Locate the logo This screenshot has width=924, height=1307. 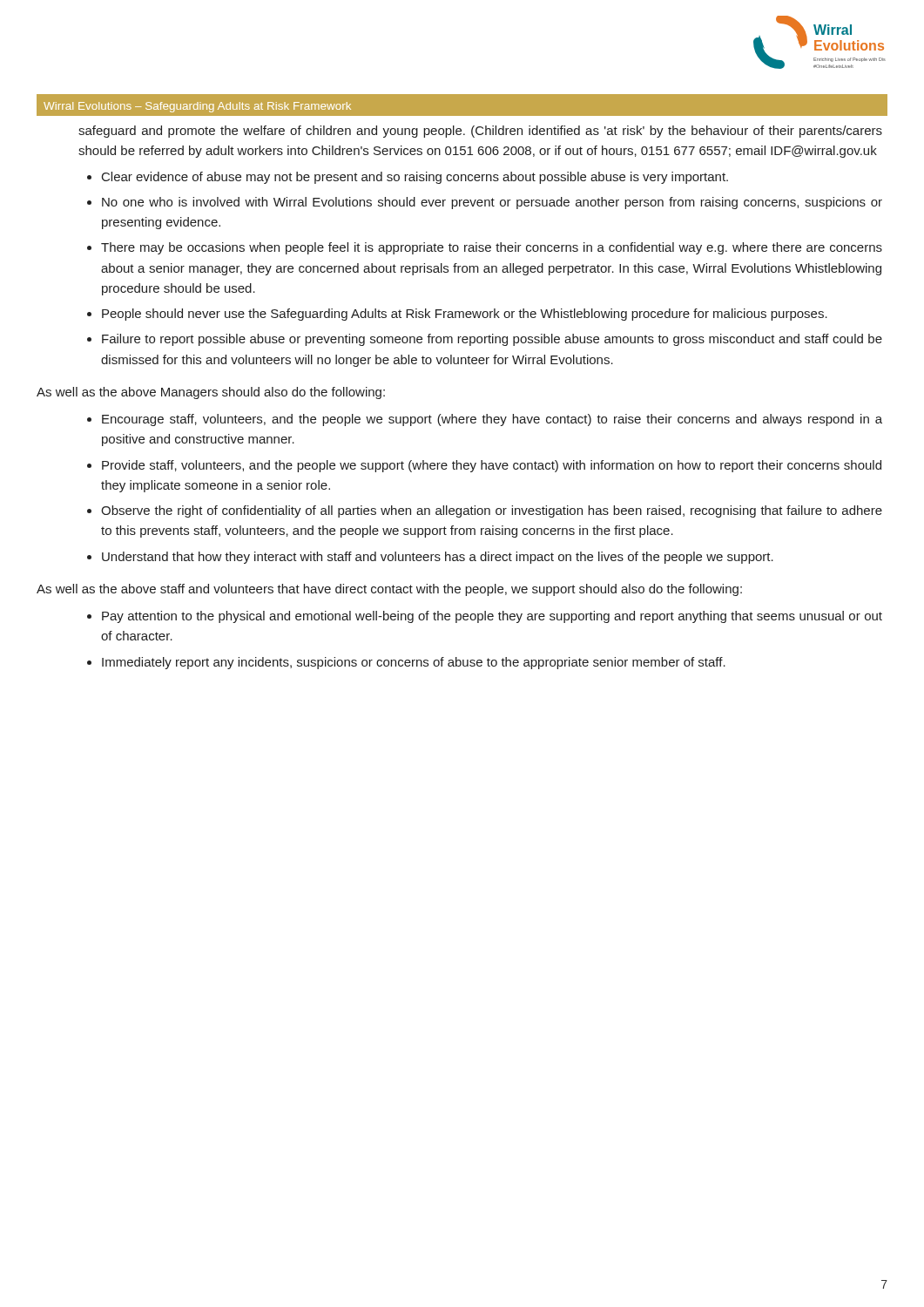click(x=818, y=47)
